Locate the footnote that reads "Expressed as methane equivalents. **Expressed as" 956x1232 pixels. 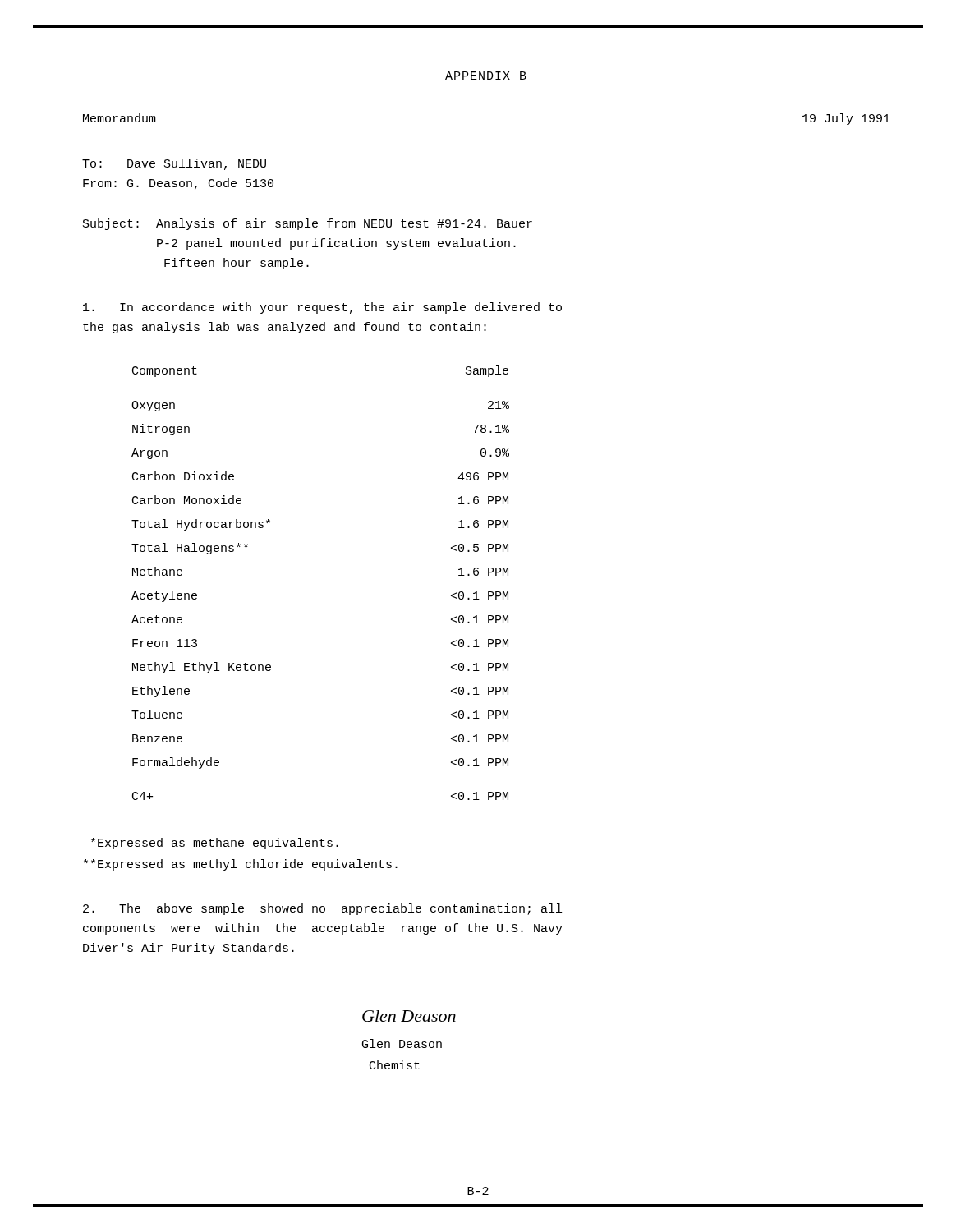(x=241, y=854)
